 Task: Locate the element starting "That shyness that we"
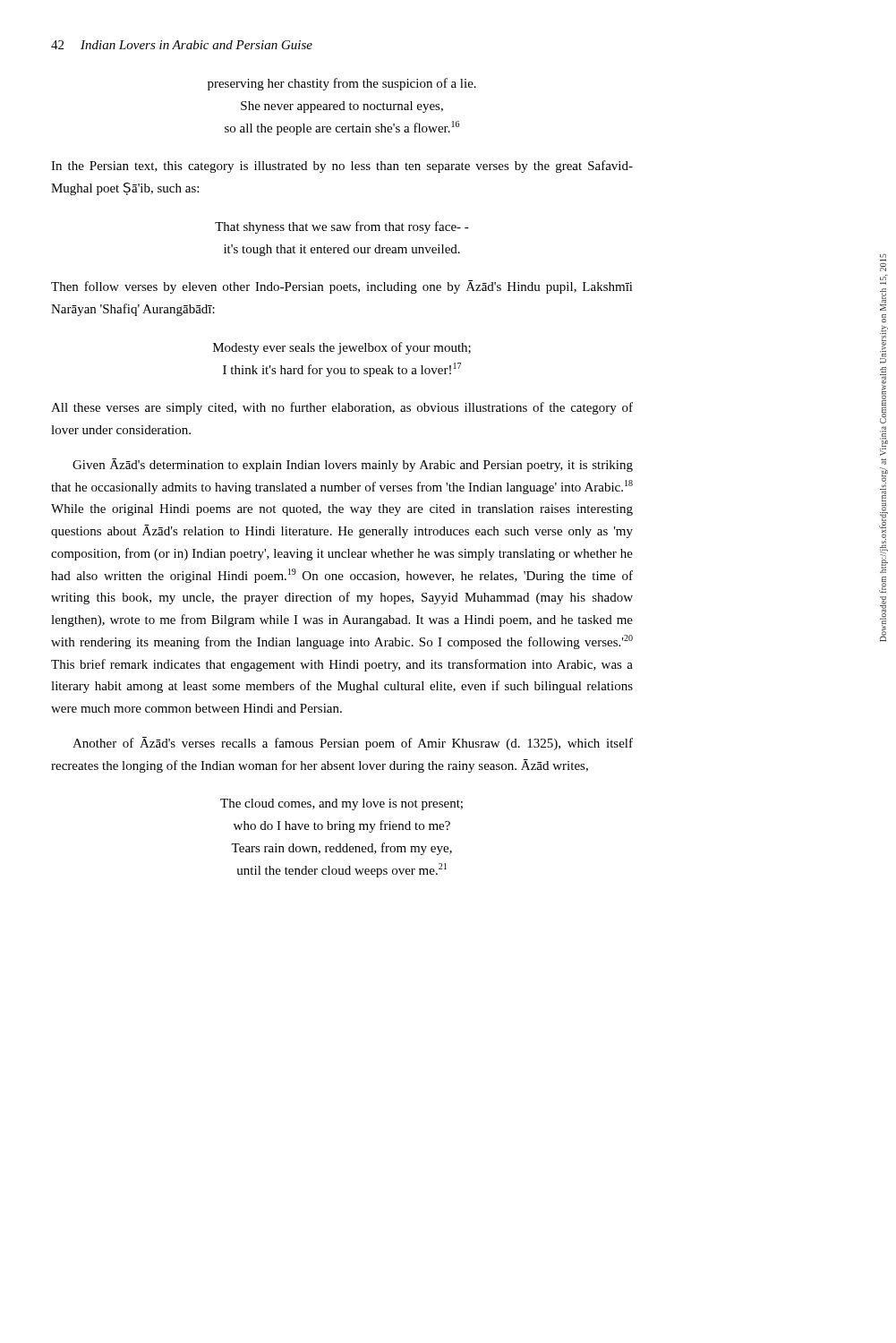point(342,238)
